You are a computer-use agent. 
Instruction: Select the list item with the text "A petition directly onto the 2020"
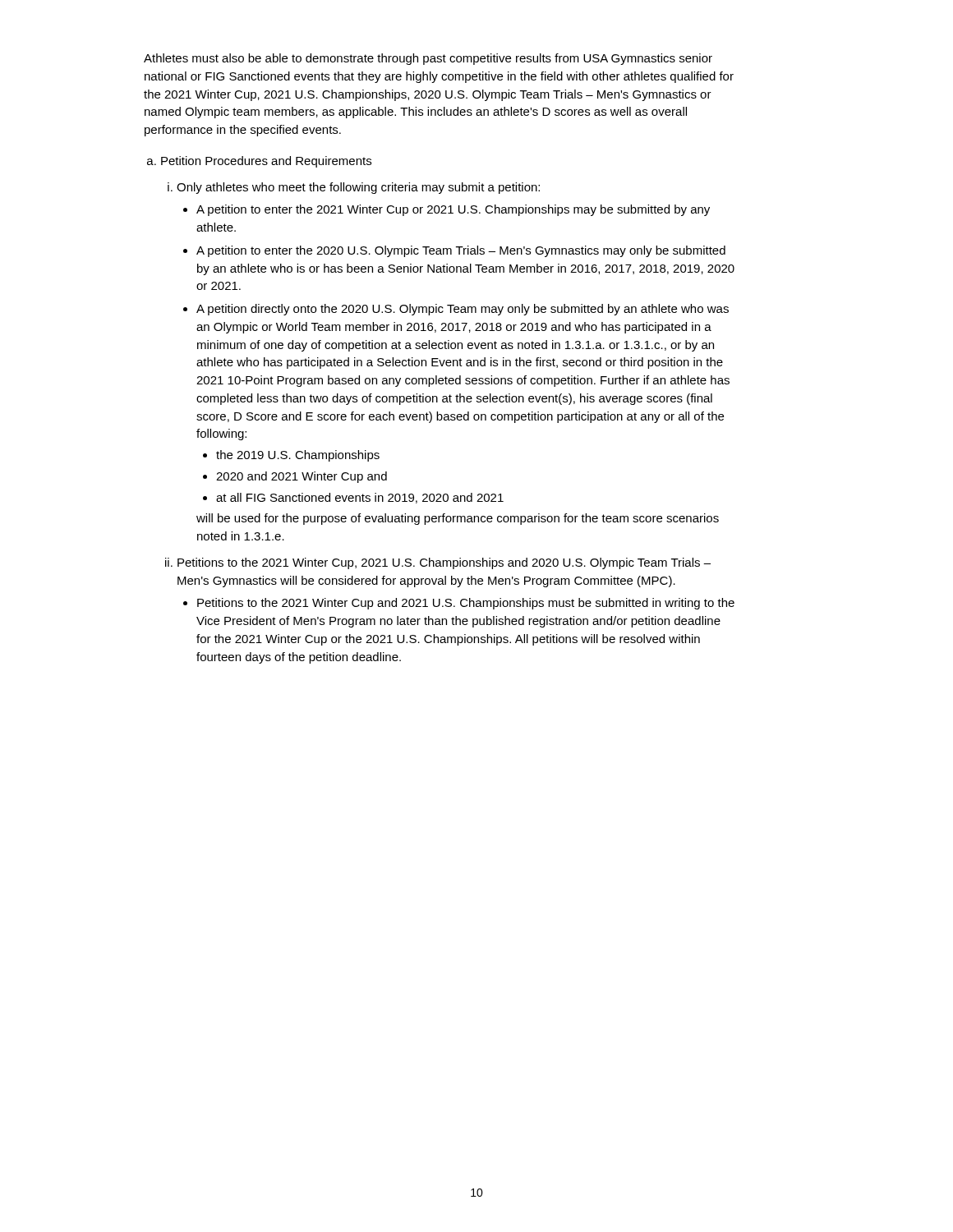tap(466, 422)
